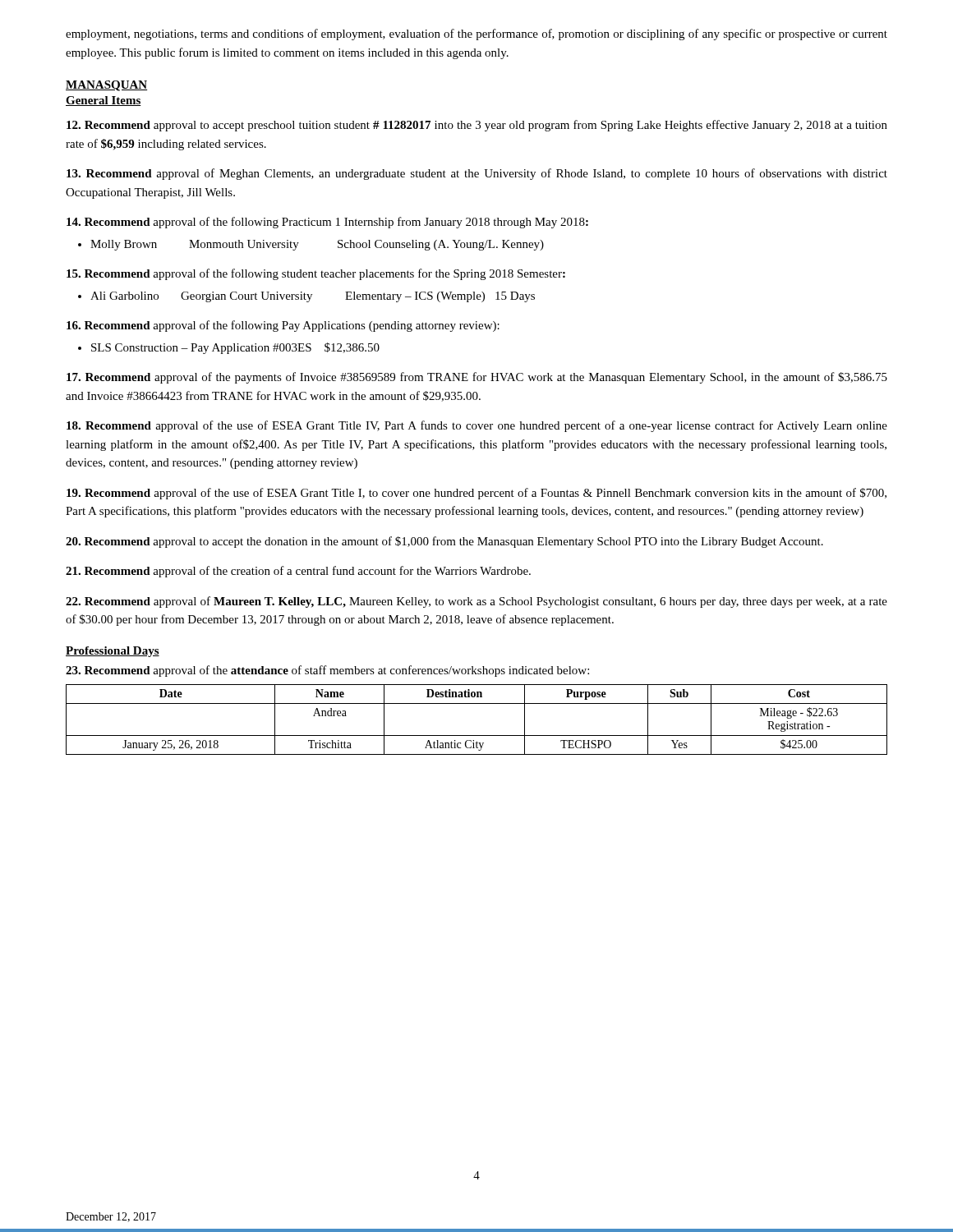Locate the block of text that opens with "13. Recommend approval of"
This screenshot has height=1232, width=953.
point(476,183)
